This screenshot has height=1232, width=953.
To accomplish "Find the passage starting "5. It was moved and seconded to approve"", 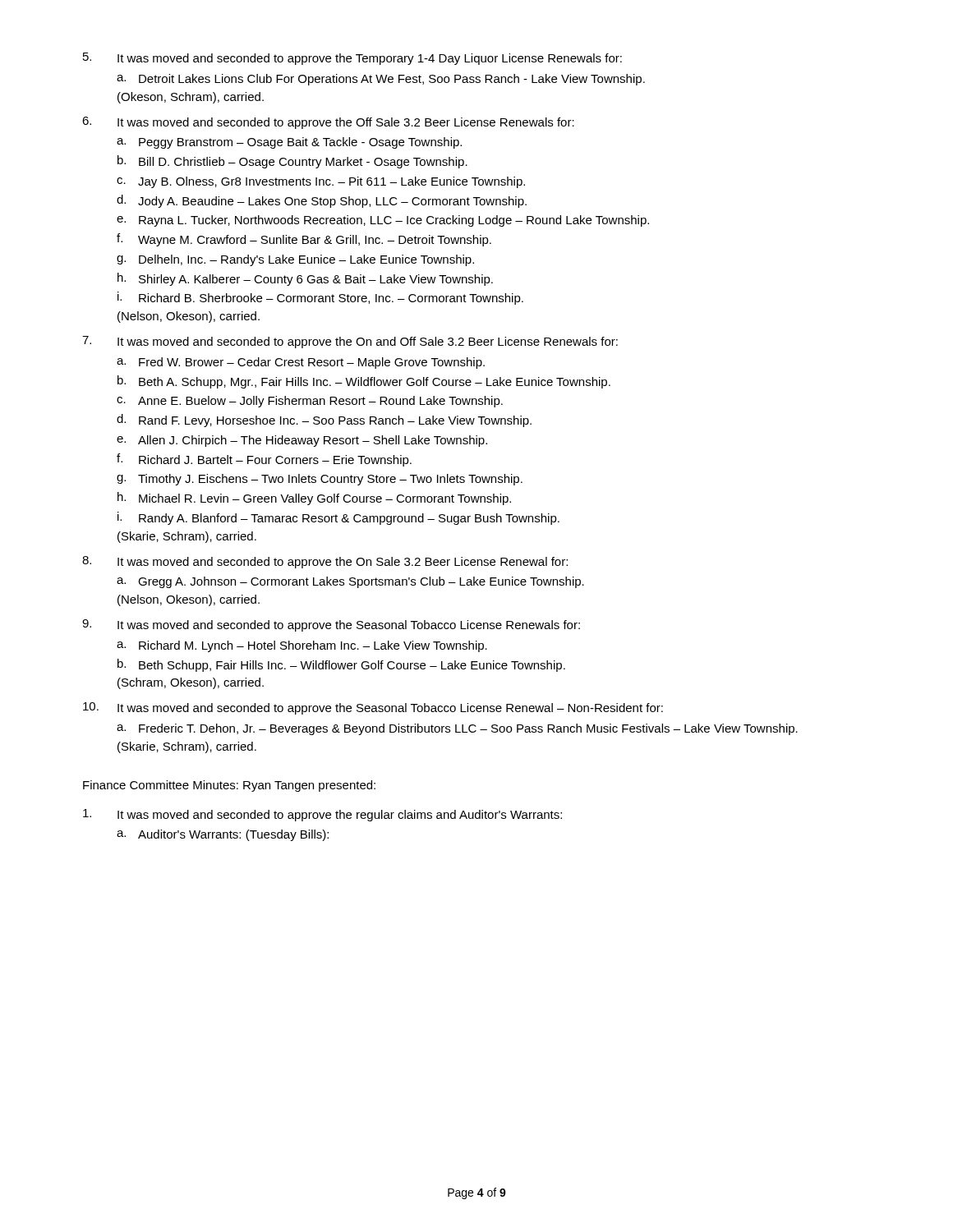I will (x=476, y=79).
